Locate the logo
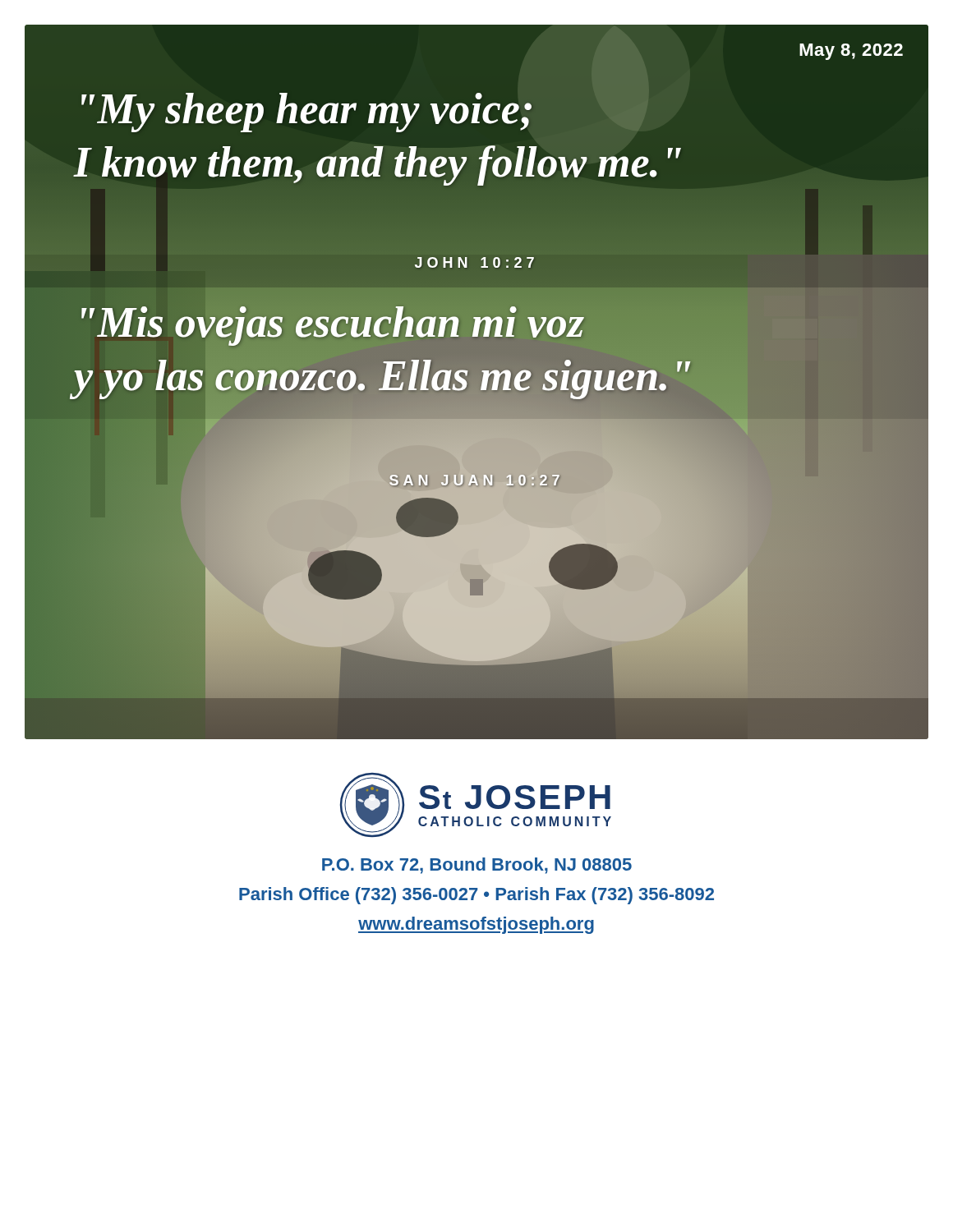This screenshot has width=953, height=1232. (x=476, y=805)
